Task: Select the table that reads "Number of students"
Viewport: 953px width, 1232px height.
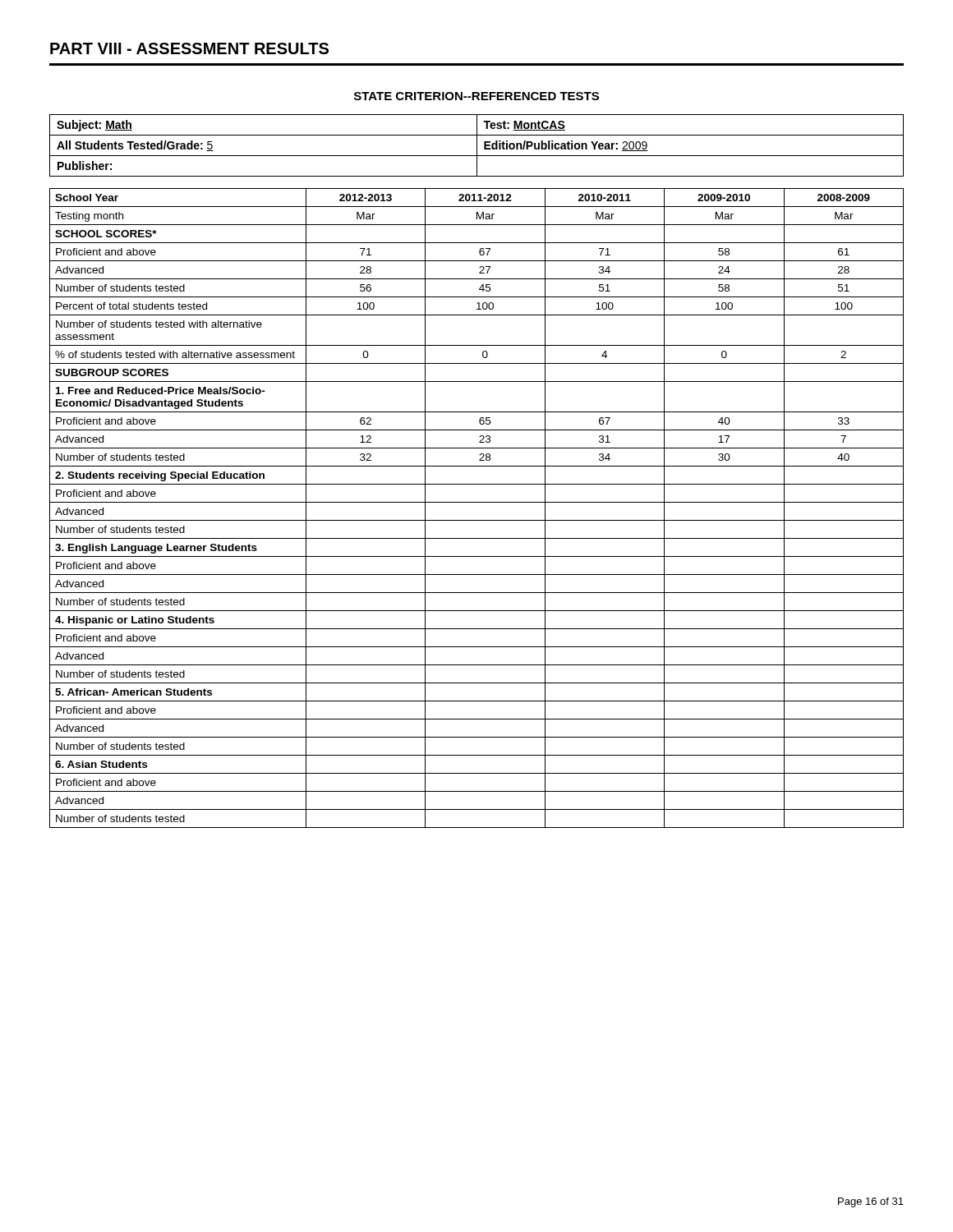Action: point(476,508)
